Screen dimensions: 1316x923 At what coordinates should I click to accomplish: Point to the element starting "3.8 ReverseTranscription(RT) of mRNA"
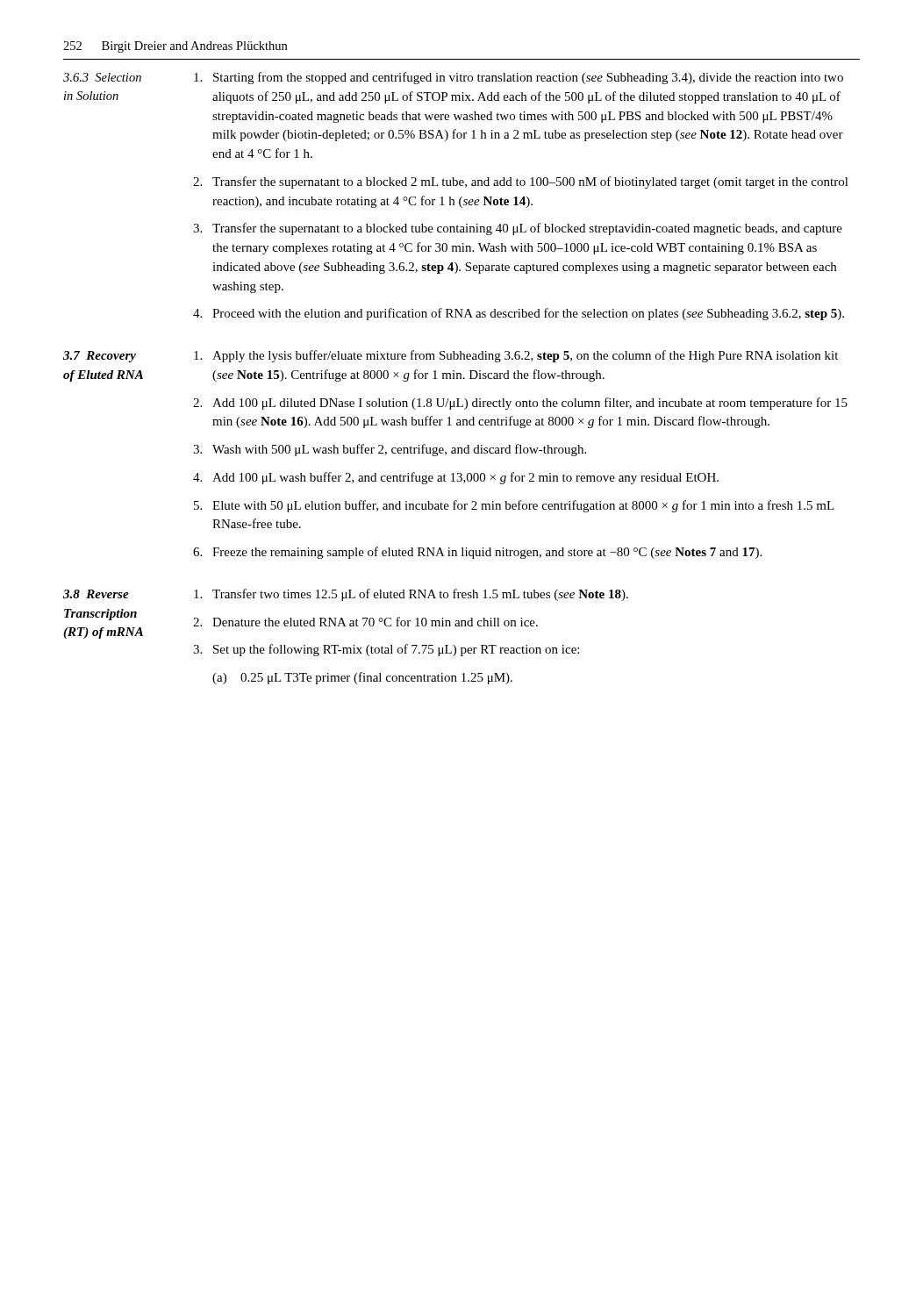pyautogui.click(x=103, y=613)
